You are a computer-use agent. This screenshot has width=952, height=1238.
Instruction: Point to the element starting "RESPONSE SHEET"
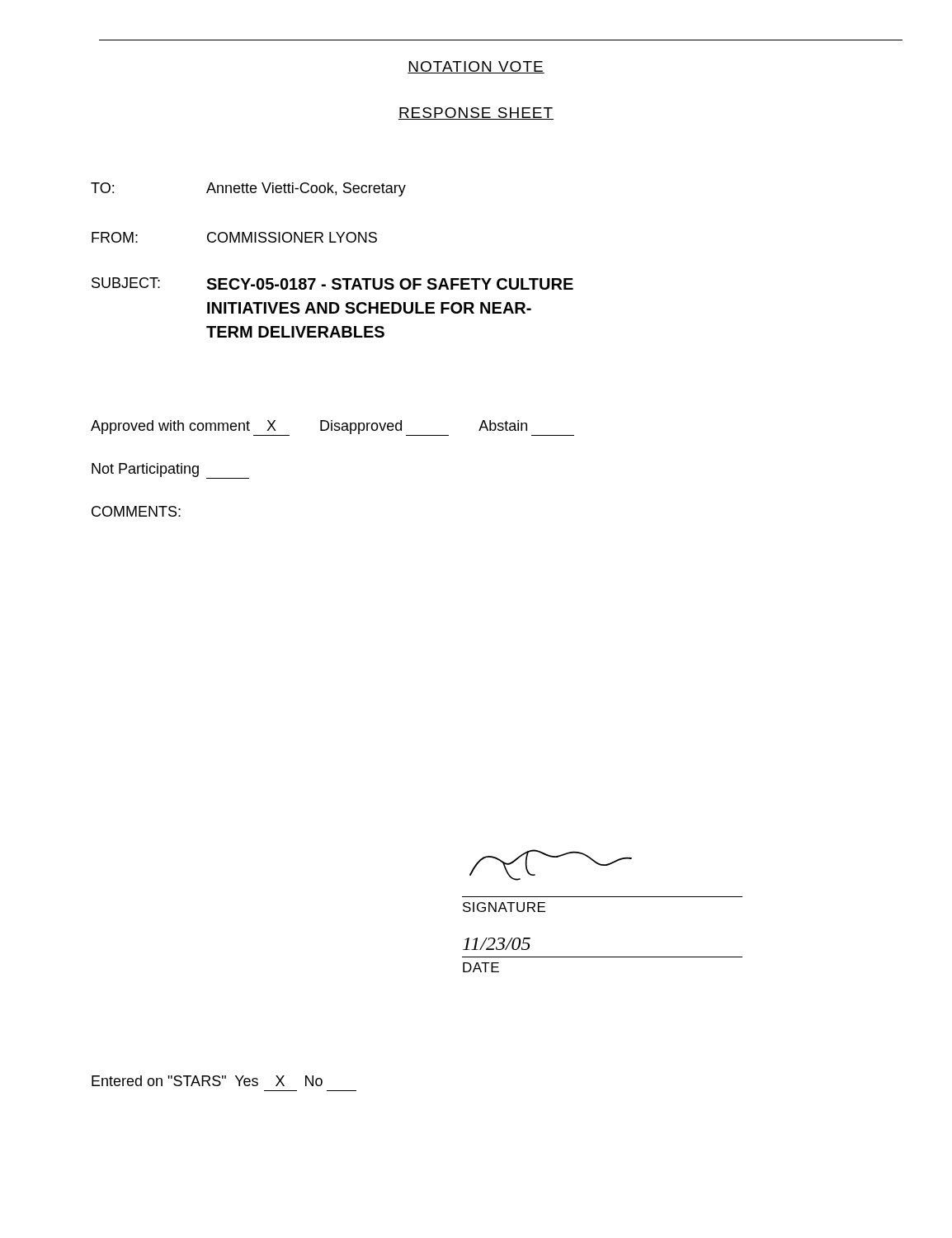click(476, 113)
